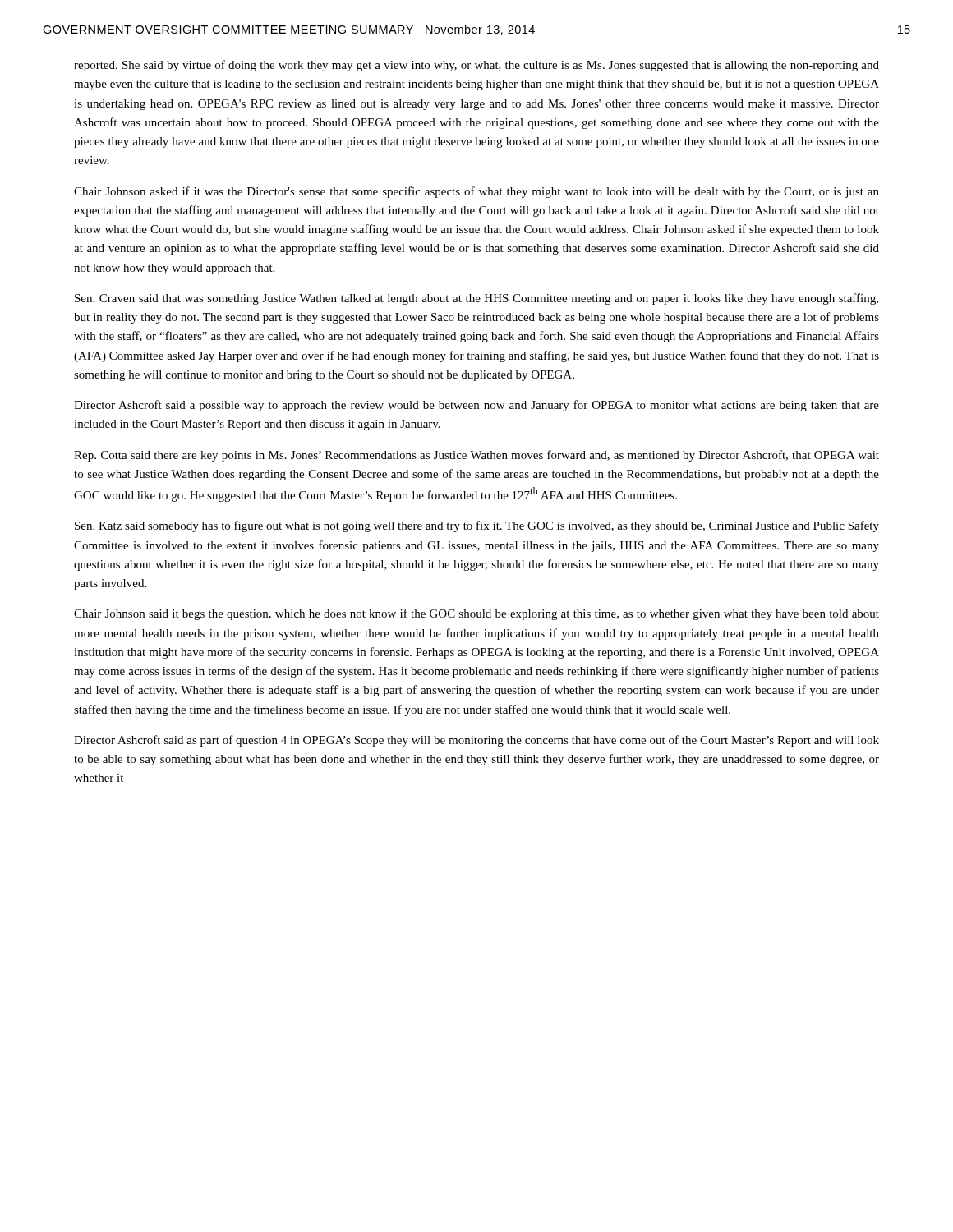
Task: Select the region starting "Chair Johnson said it begs"
Action: pyautogui.click(x=476, y=661)
